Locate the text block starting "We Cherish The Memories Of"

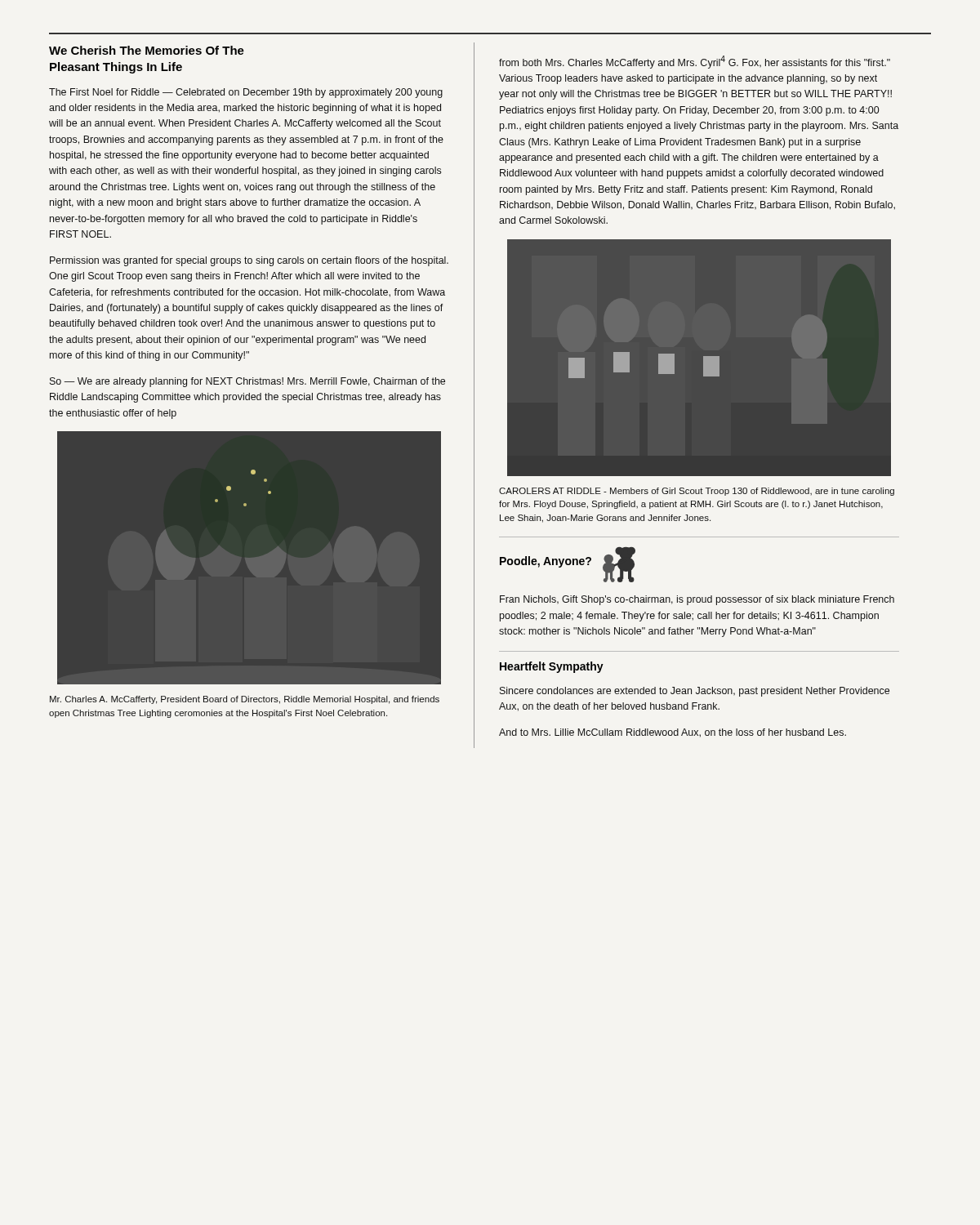(x=249, y=58)
